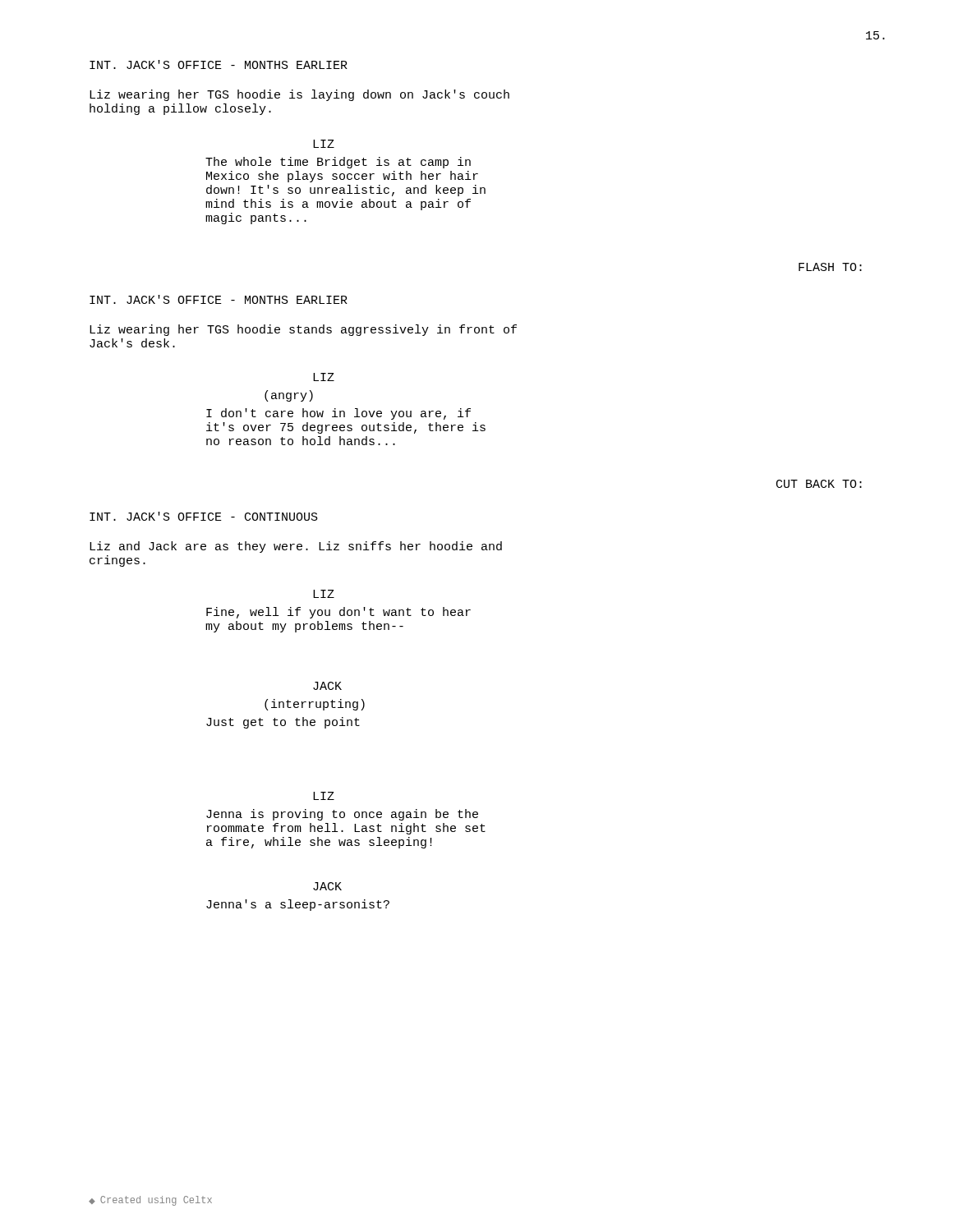Screen dimensions: 1232x953
Task: Click on the text that says "Jenna's a sleep-arsonist?"
Action: [x=298, y=906]
